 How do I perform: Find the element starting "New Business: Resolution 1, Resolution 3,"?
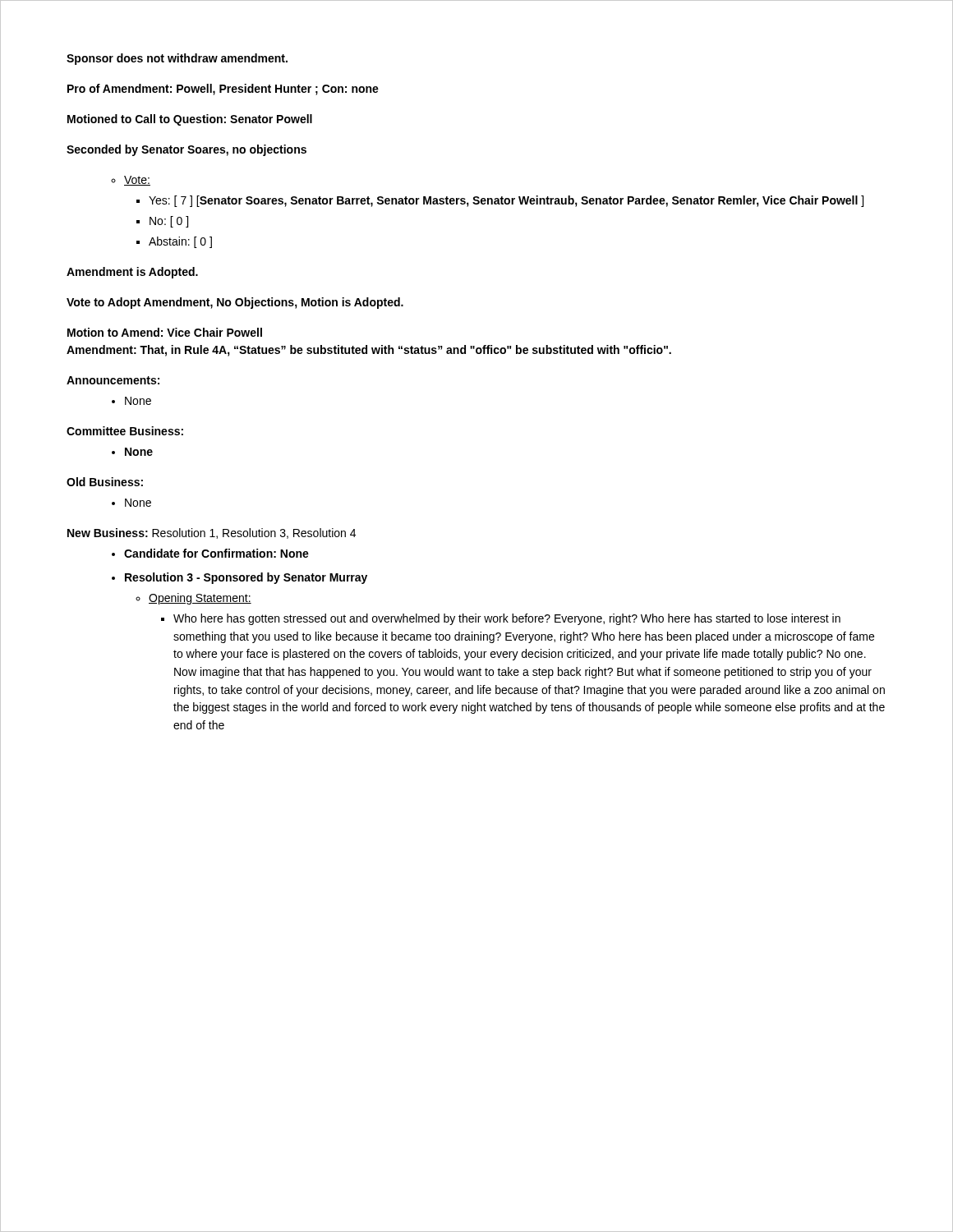click(x=211, y=533)
